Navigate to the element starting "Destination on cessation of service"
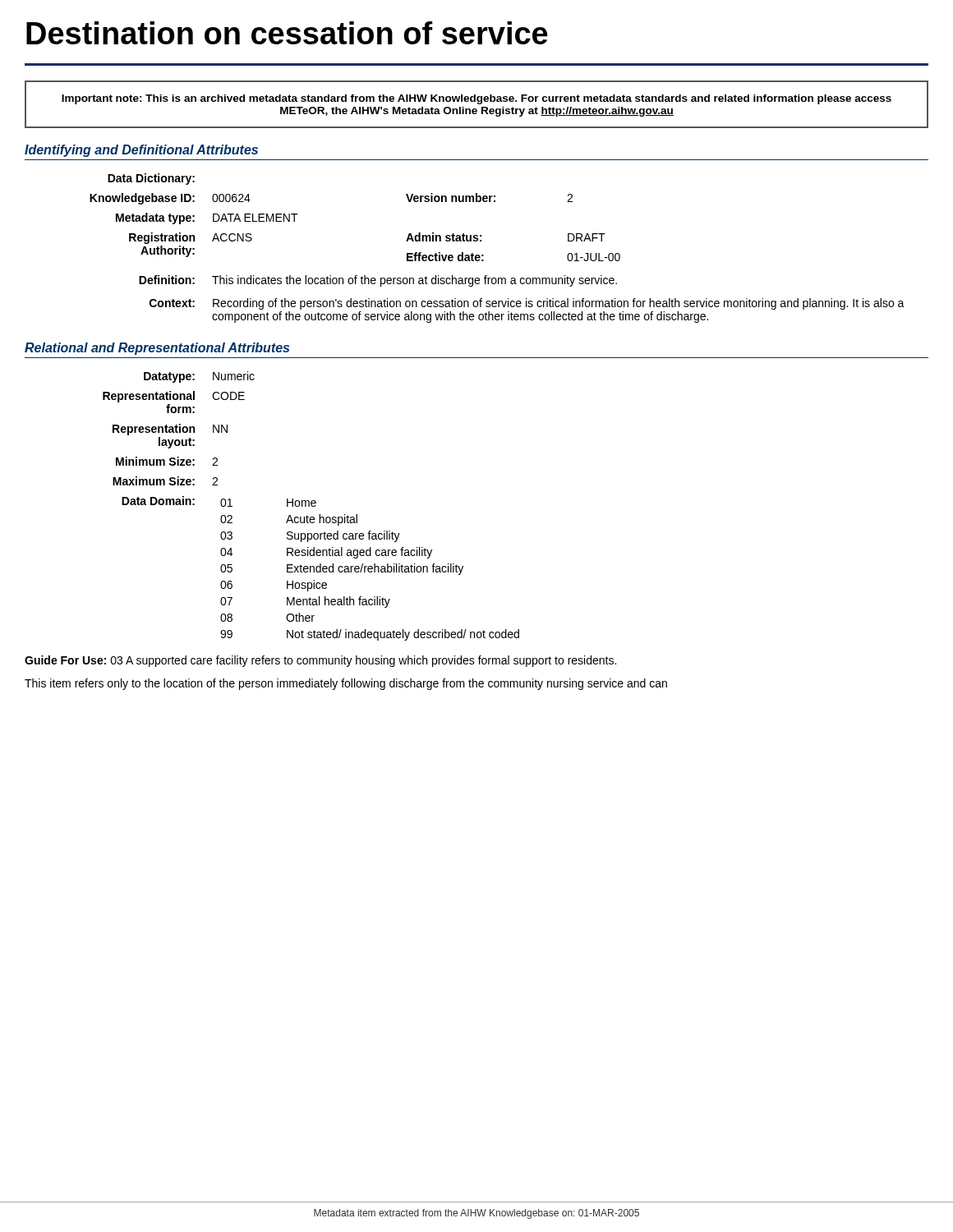 pyautogui.click(x=476, y=34)
